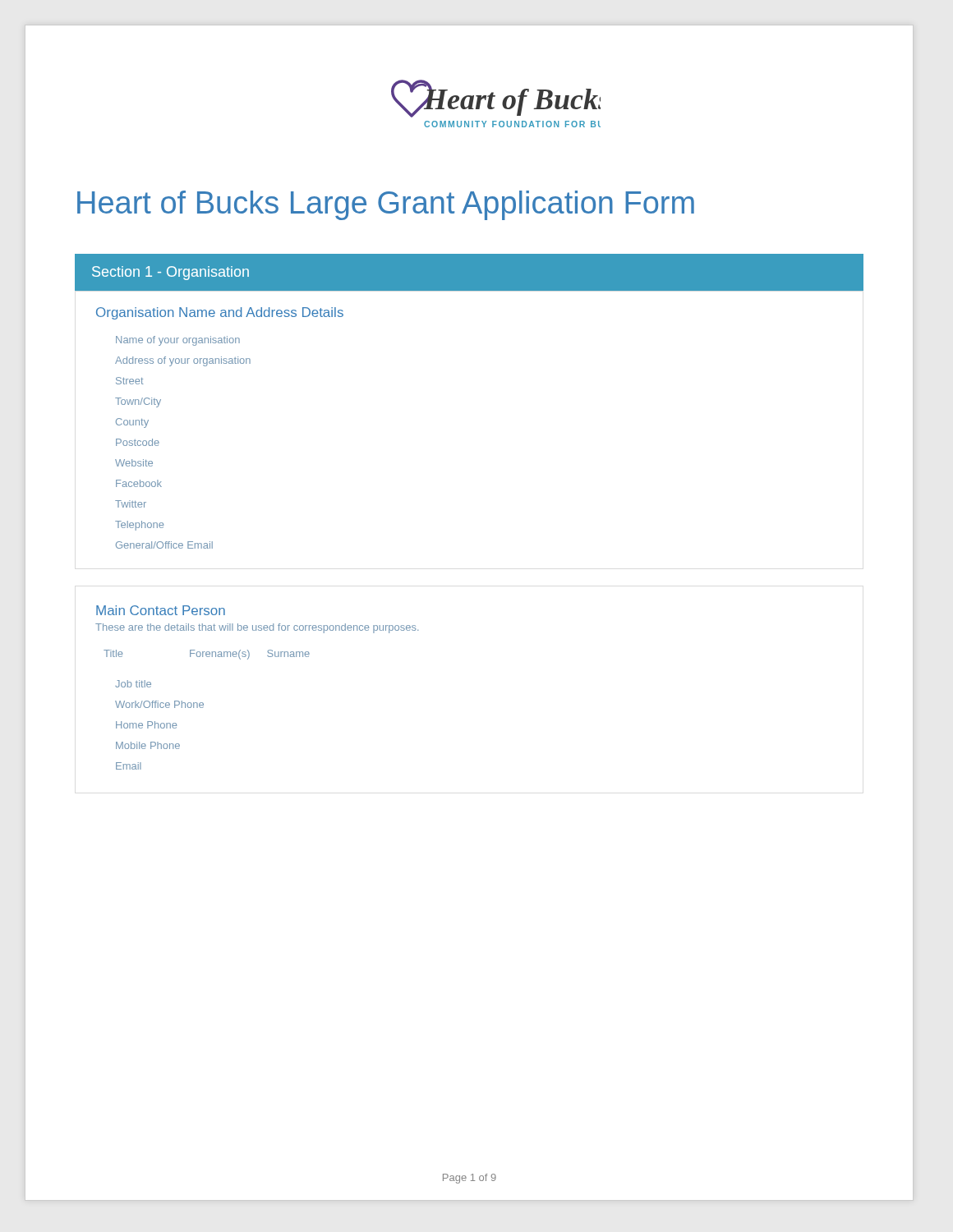The image size is (953, 1232).
Task: Select the text block starting "Heart of Bucks Large"
Action: click(385, 203)
